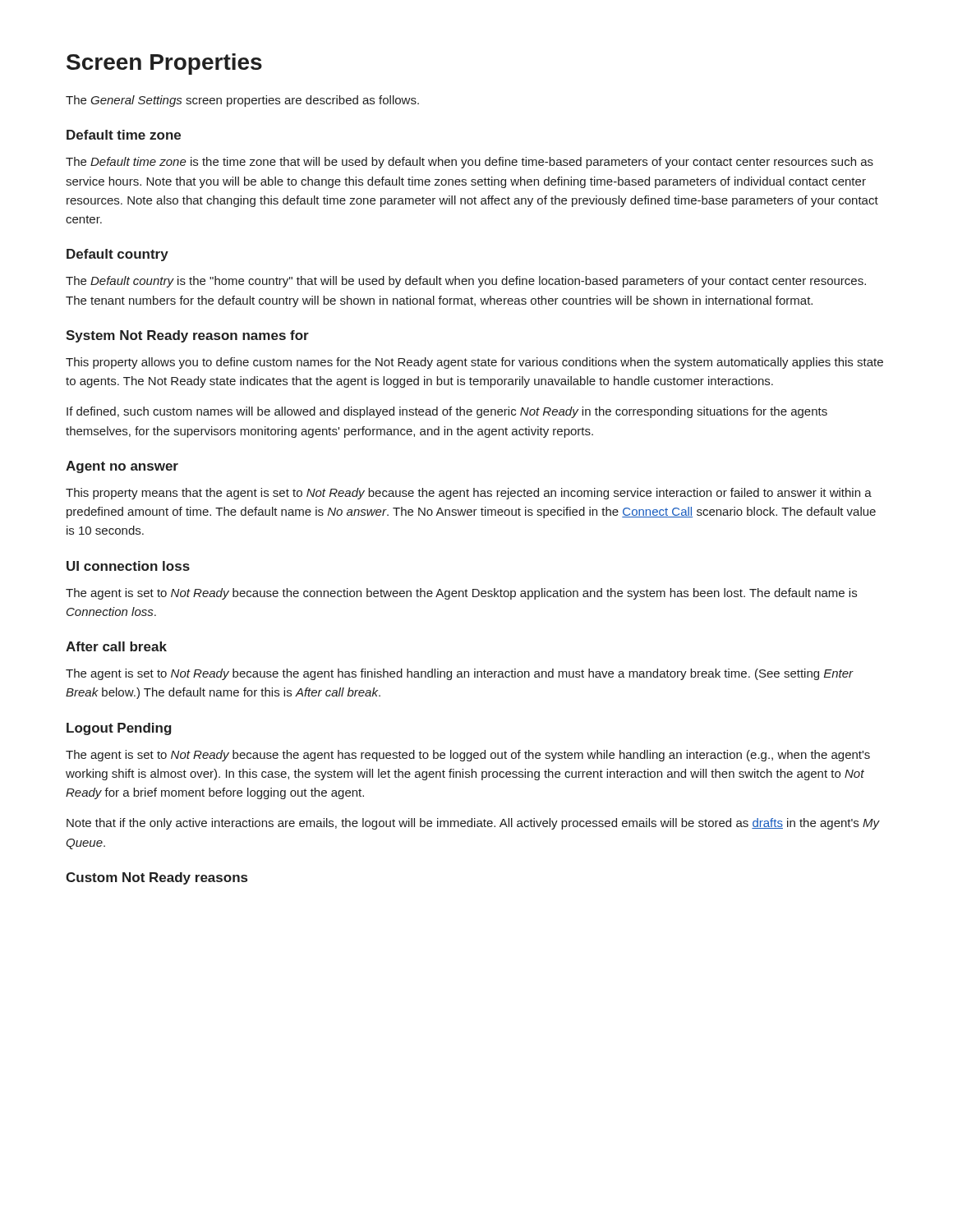Find the text starting "The Default country is the "home country" that"
Screen dimensions: 1232x953
point(466,290)
